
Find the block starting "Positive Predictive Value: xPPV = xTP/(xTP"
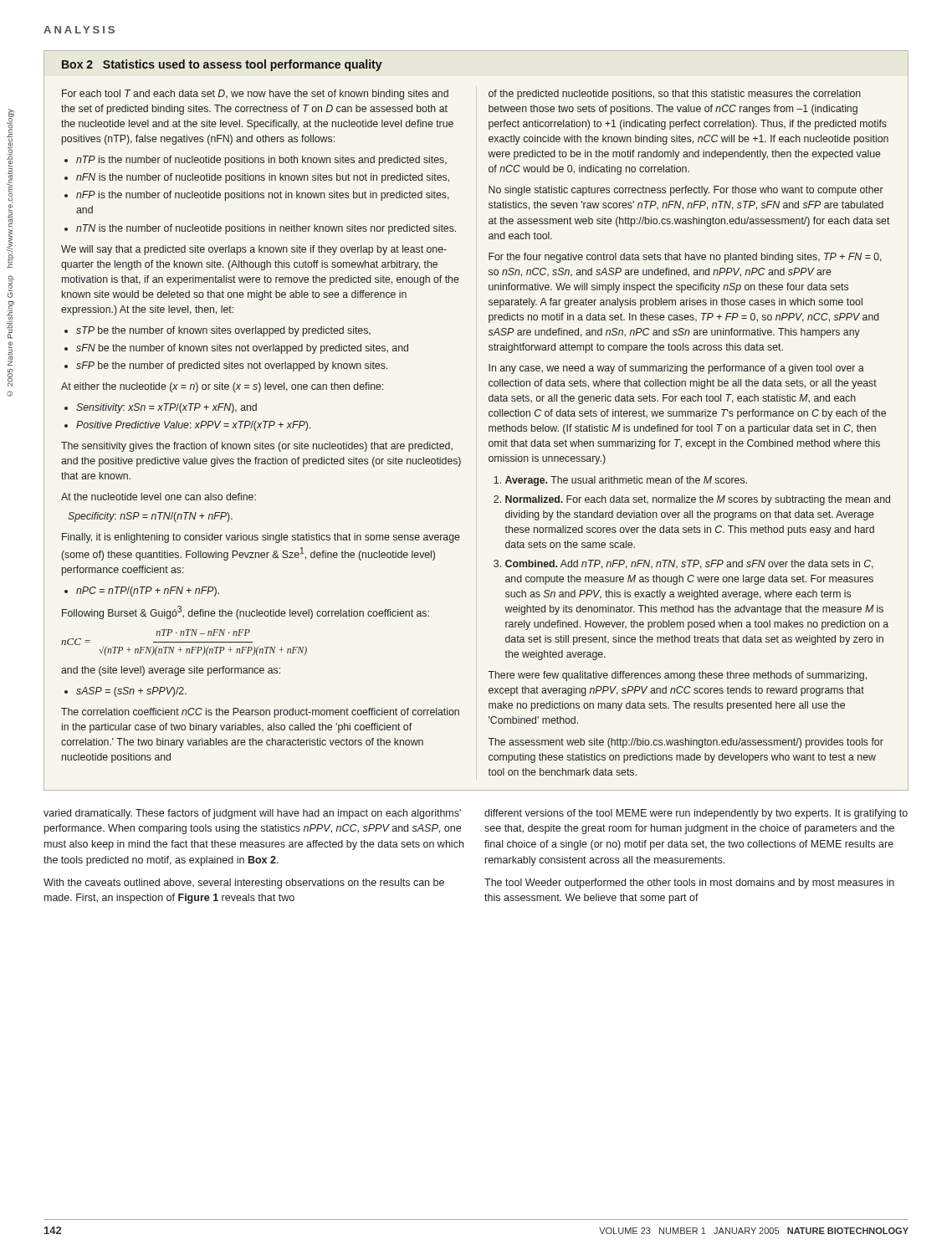(x=194, y=425)
